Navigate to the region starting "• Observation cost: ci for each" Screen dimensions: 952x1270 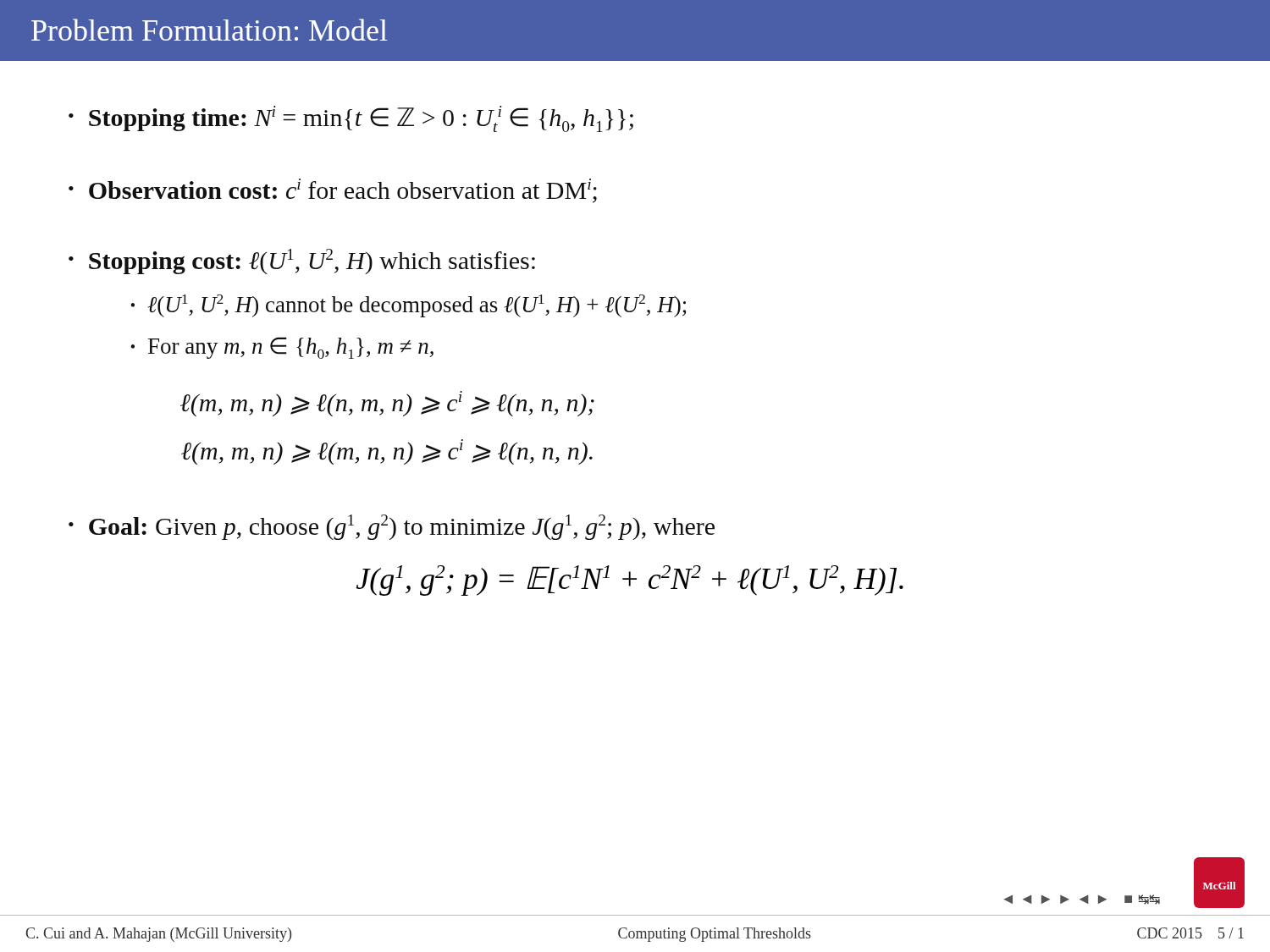[x=333, y=190]
